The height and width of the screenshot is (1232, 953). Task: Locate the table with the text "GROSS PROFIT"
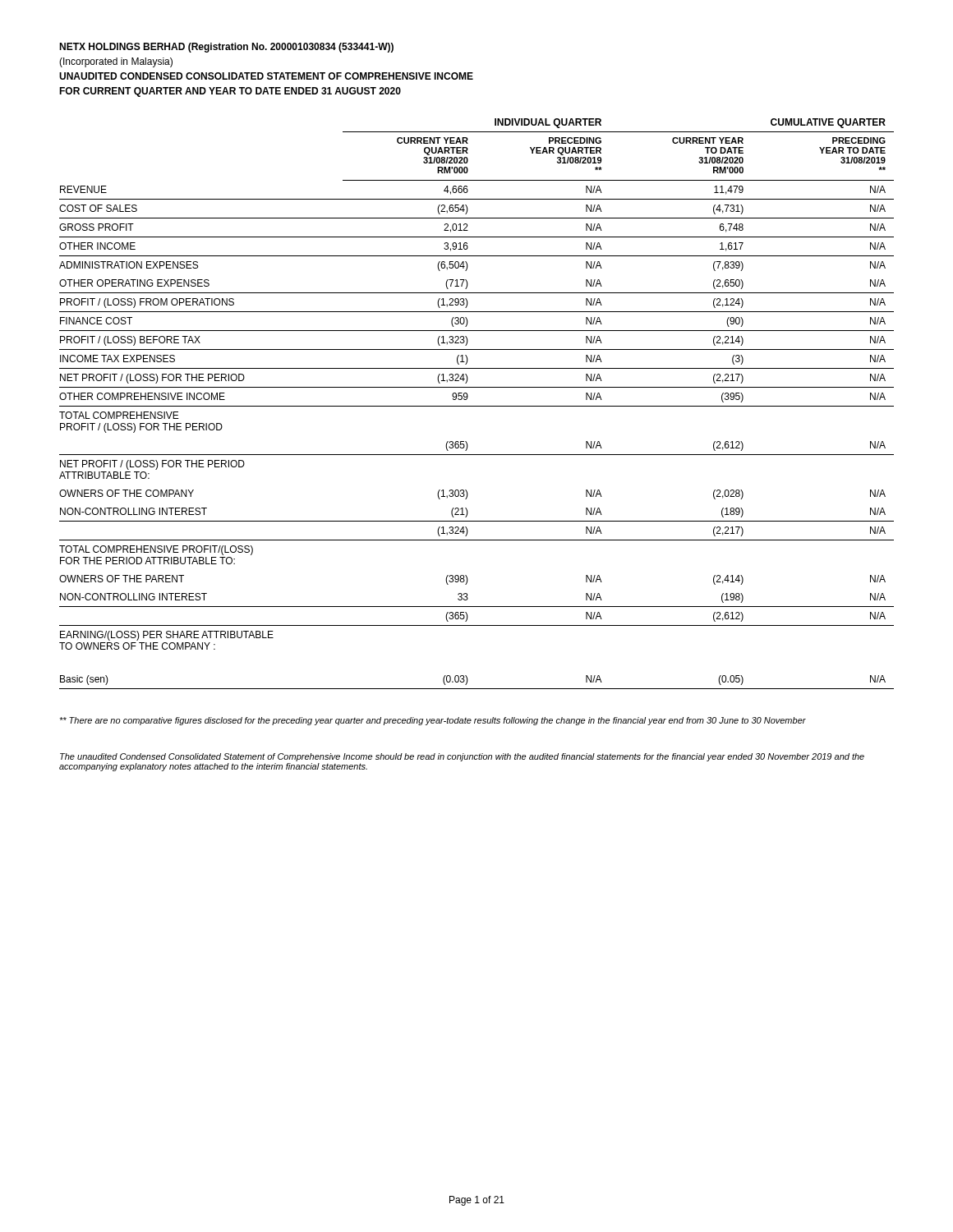click(x=476, y=401)
